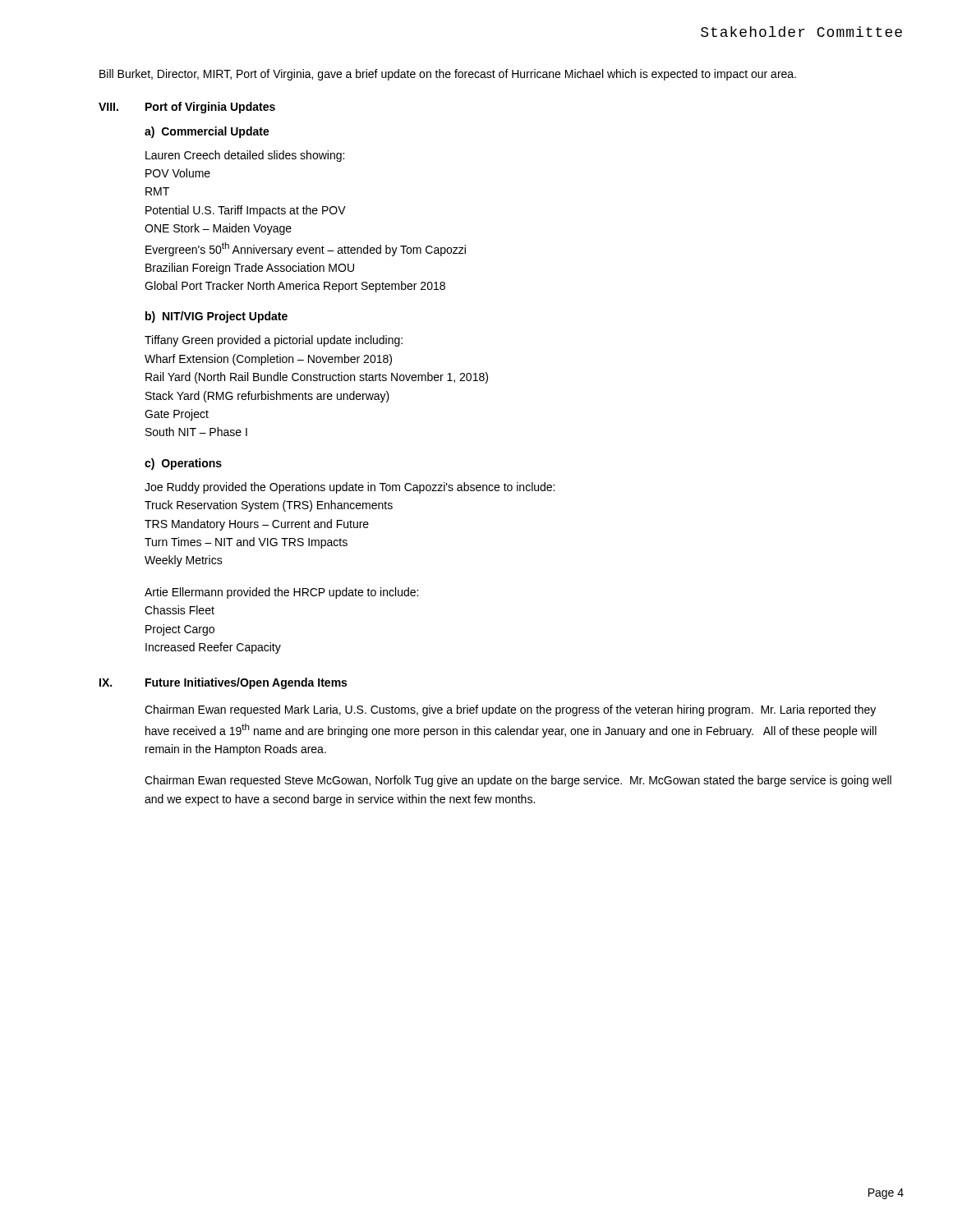Image resolution: width=953 pixels, height=1232 pixels.
Task: Click the passage that begins "Chairman Ewan requested Mark Laria, U.S."
Action: (511, 729)
